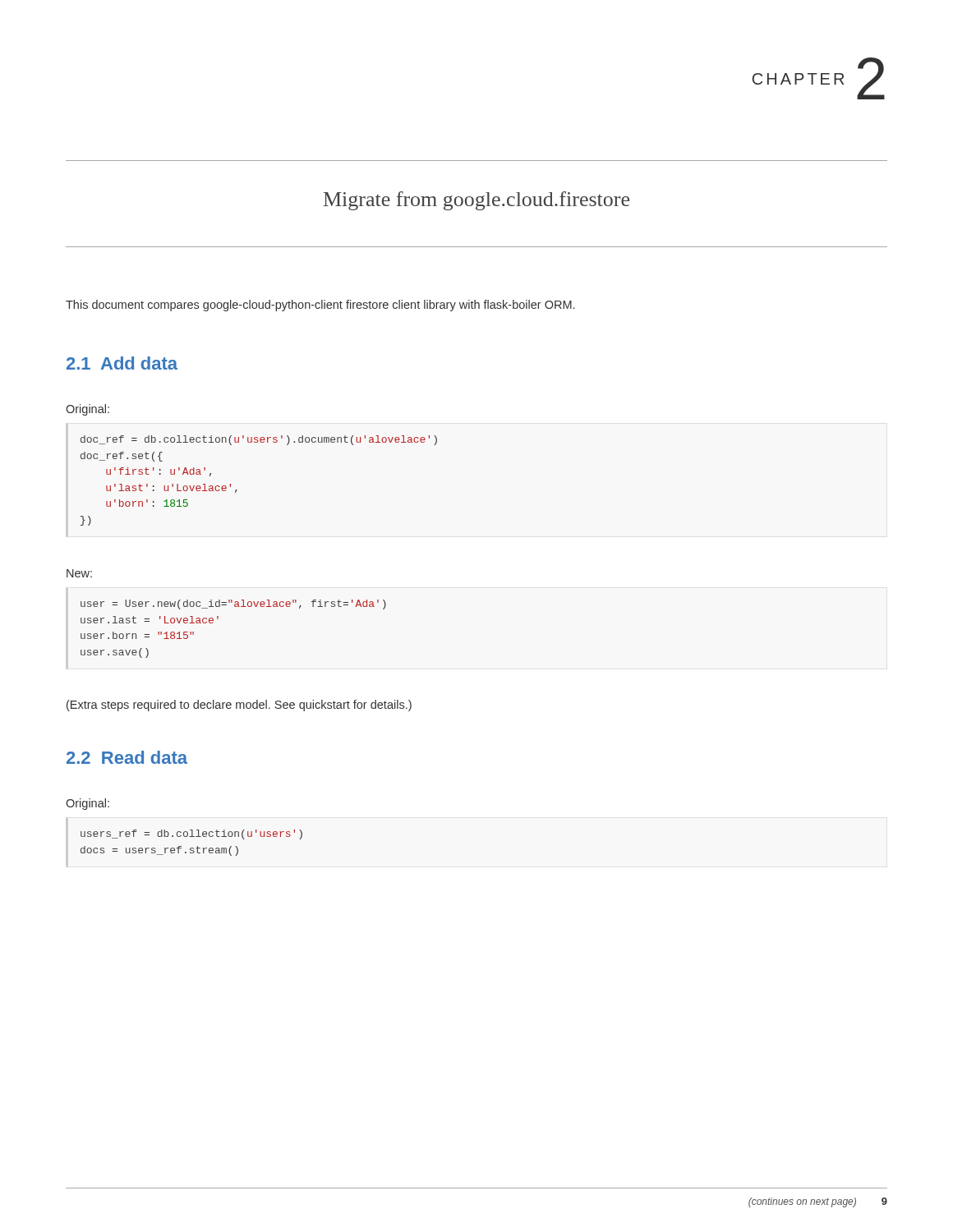This screenshot has width=953, height=1232.
Task: Find the region starting "2.1 Add data"
Action: (x=122, y=363)
